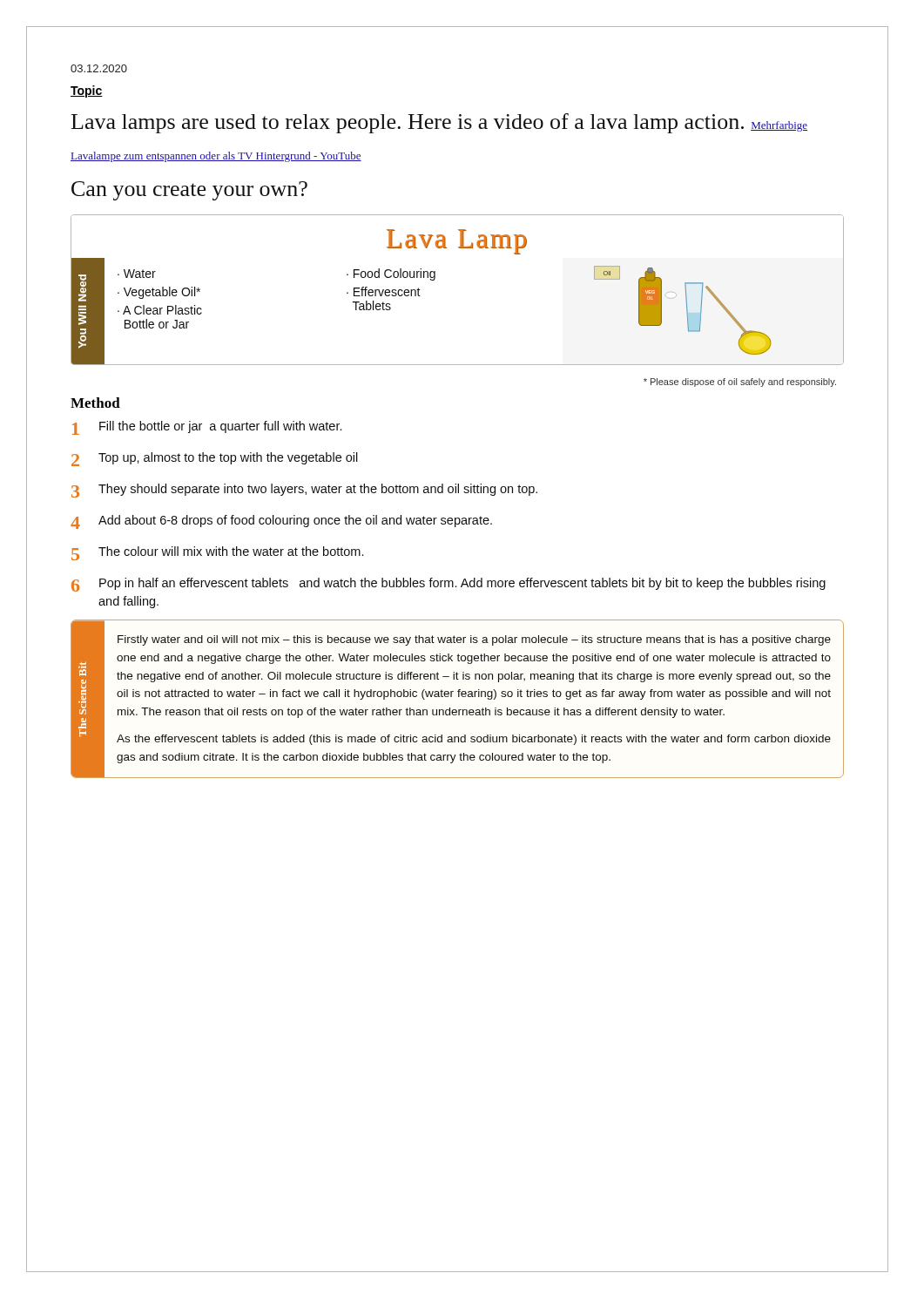This screenshot has width=924, height=1307.
Task: Locate the block of text that opens with "Please dispose of"
Action: coord(740,382)
